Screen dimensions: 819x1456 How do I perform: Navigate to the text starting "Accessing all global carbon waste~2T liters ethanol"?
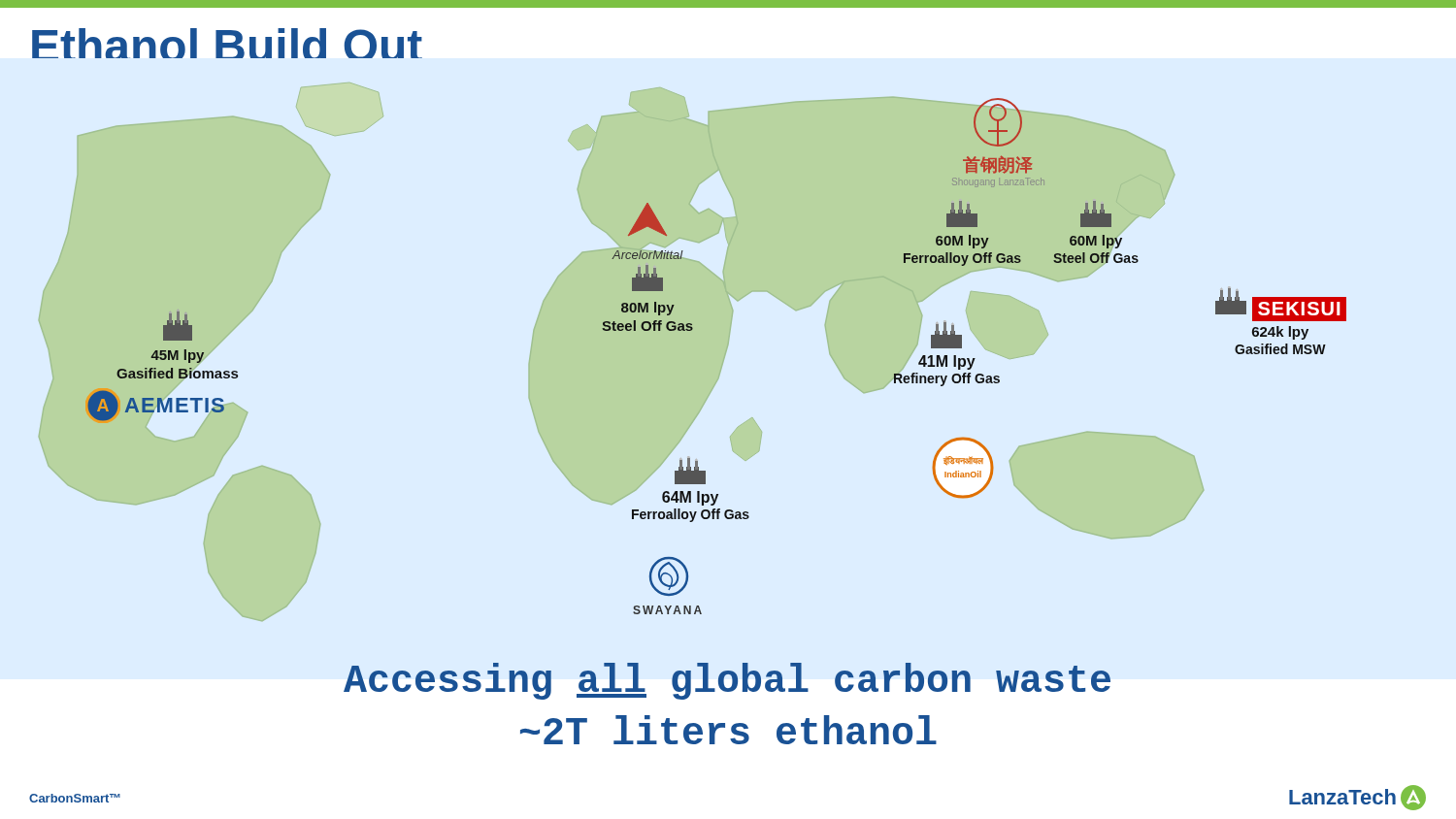pos(728,708)
